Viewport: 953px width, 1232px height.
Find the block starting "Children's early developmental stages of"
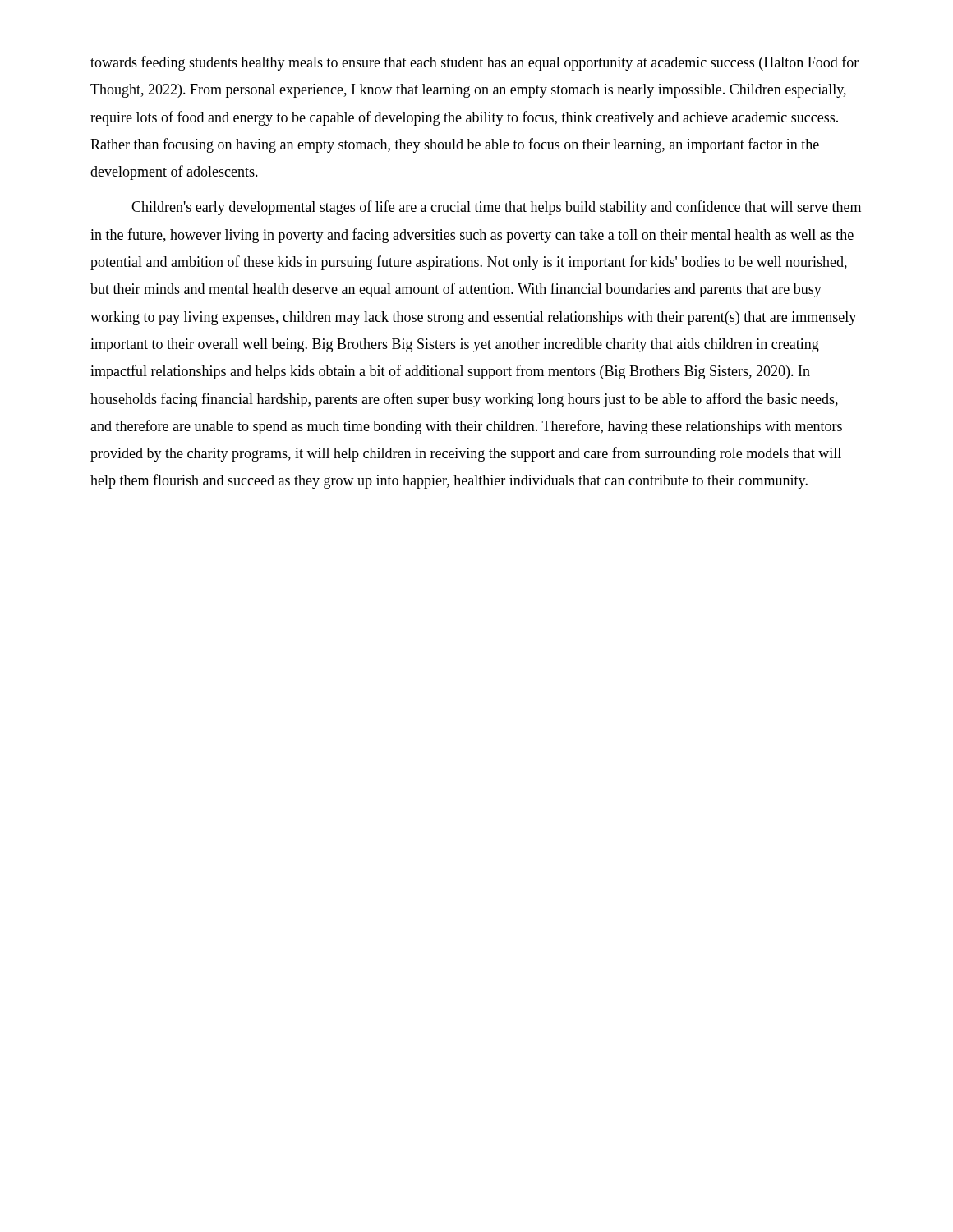coord(476,344)
